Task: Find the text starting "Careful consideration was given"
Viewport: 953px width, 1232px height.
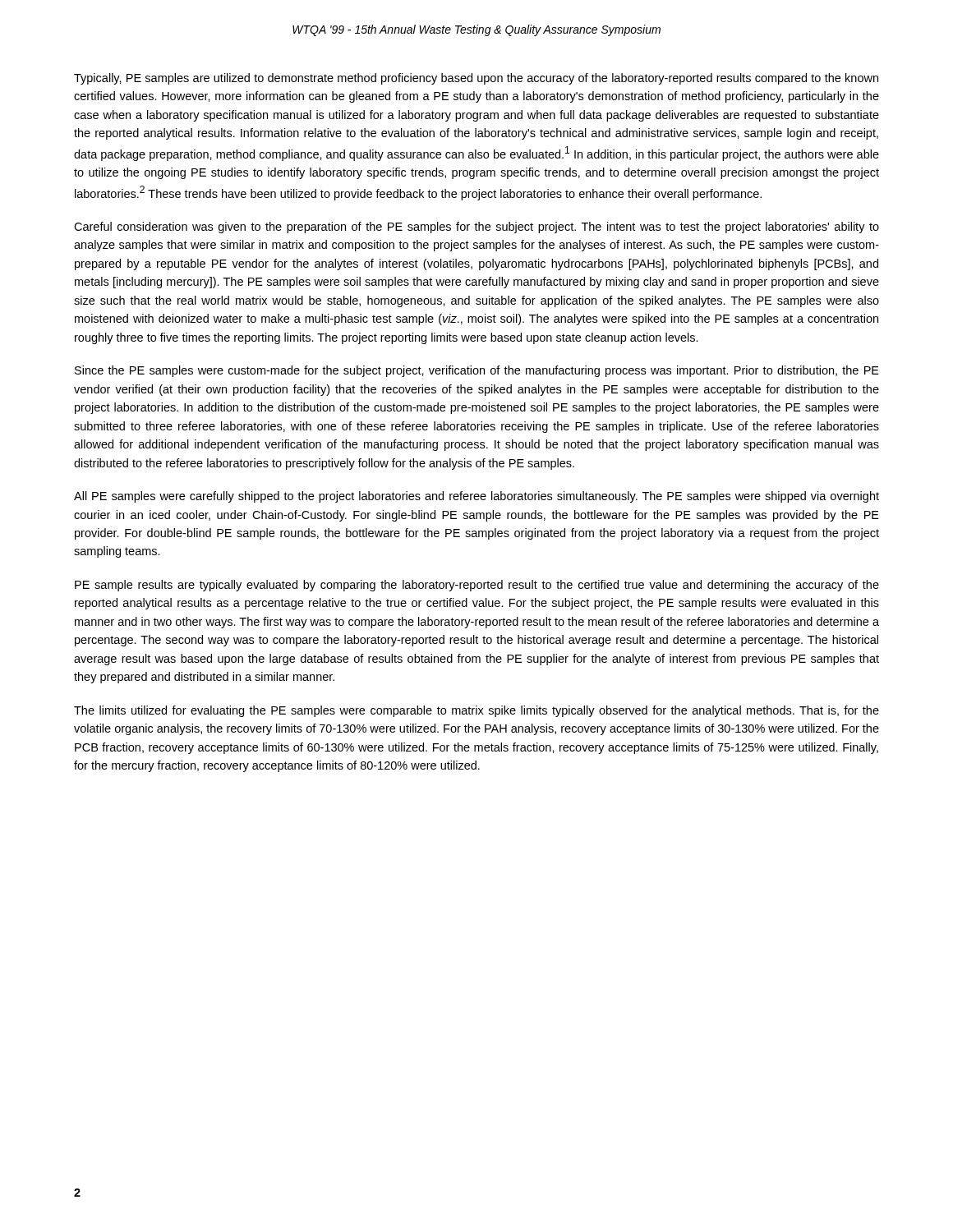Action: (476, 282)
